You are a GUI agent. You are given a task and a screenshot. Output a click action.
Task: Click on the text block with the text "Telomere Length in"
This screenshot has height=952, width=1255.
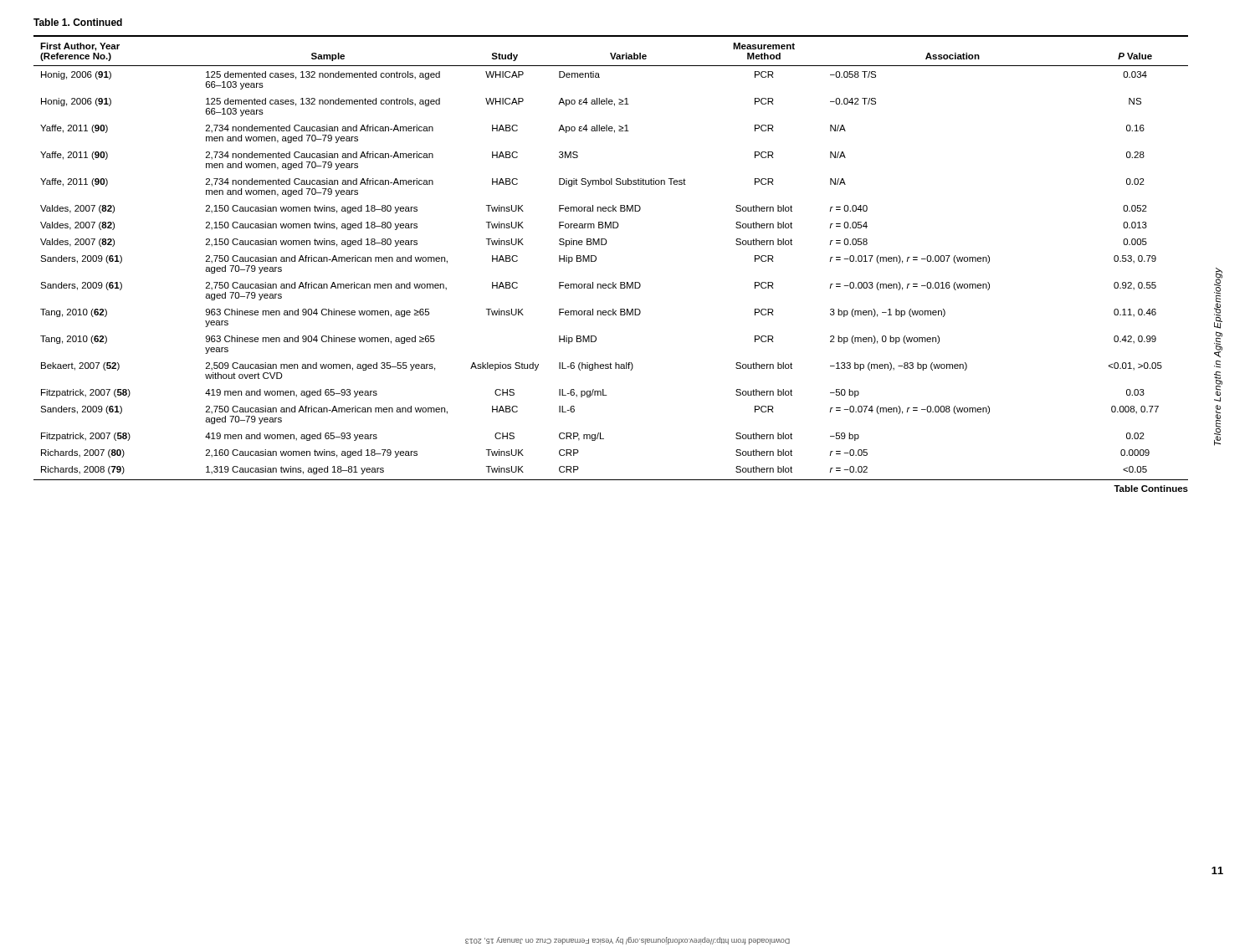[1217, 357]
